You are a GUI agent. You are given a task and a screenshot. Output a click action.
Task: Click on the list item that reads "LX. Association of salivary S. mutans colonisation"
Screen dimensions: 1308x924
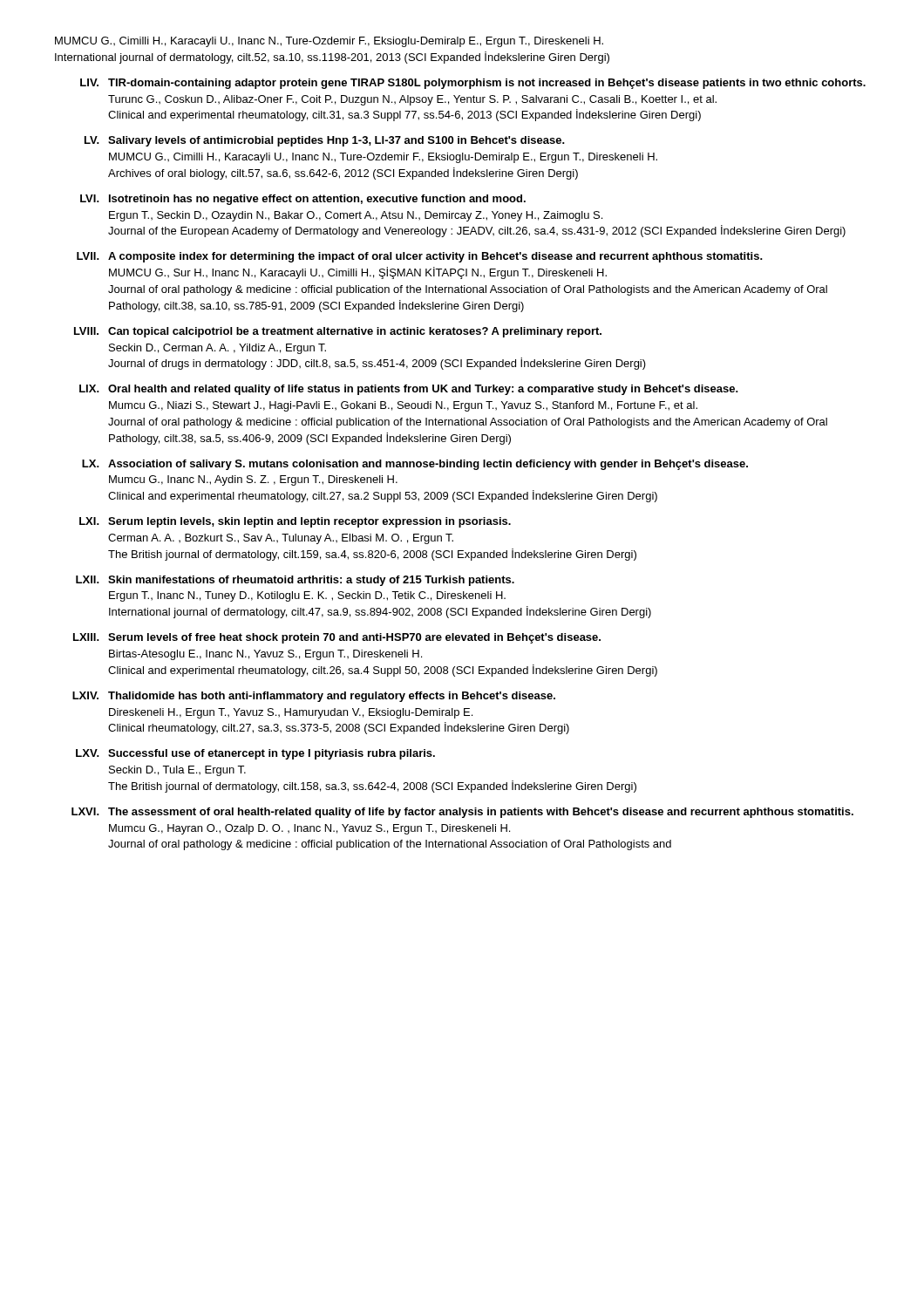(x=462, y=480)
